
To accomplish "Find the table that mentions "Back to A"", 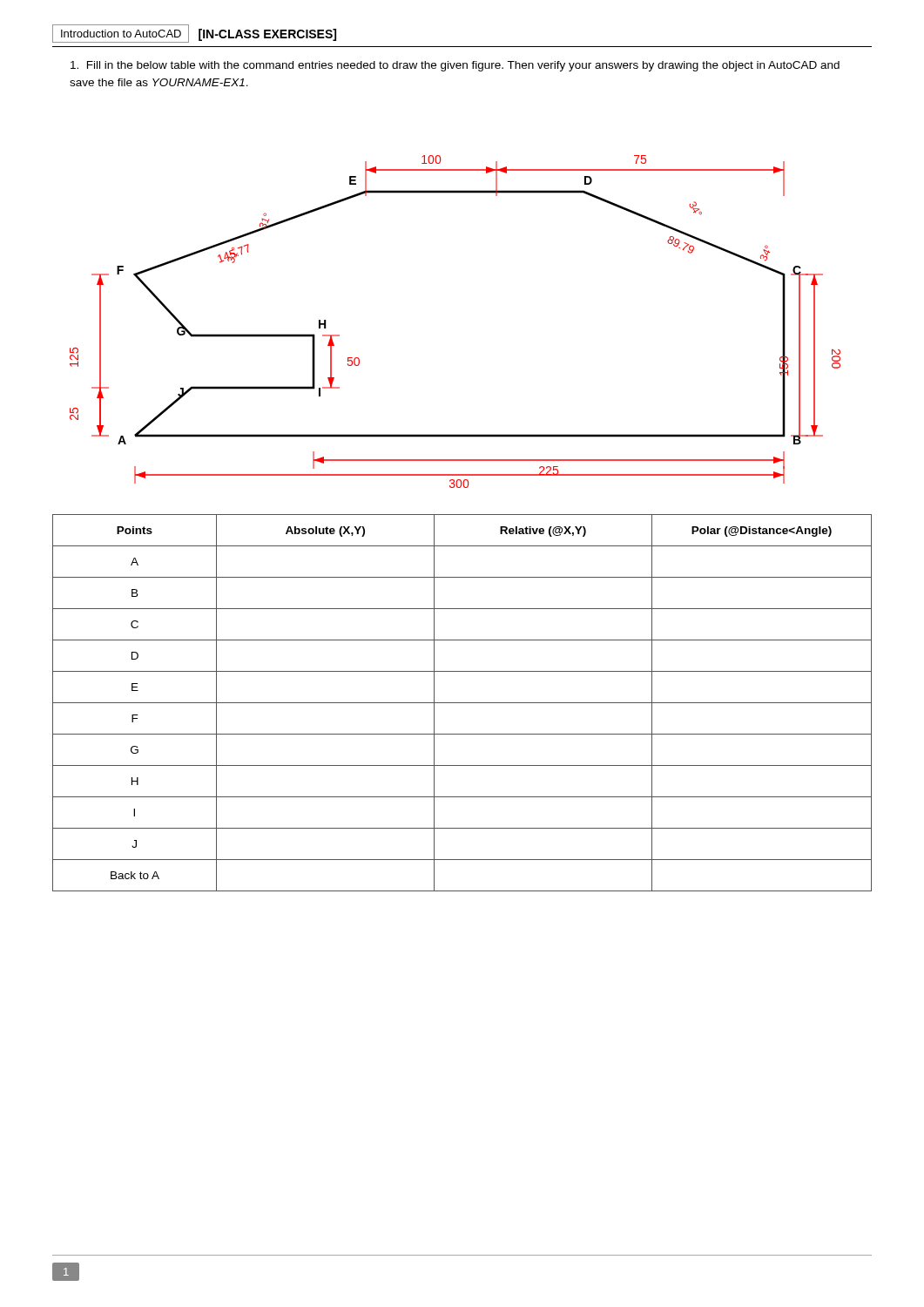I will point(462,703).
